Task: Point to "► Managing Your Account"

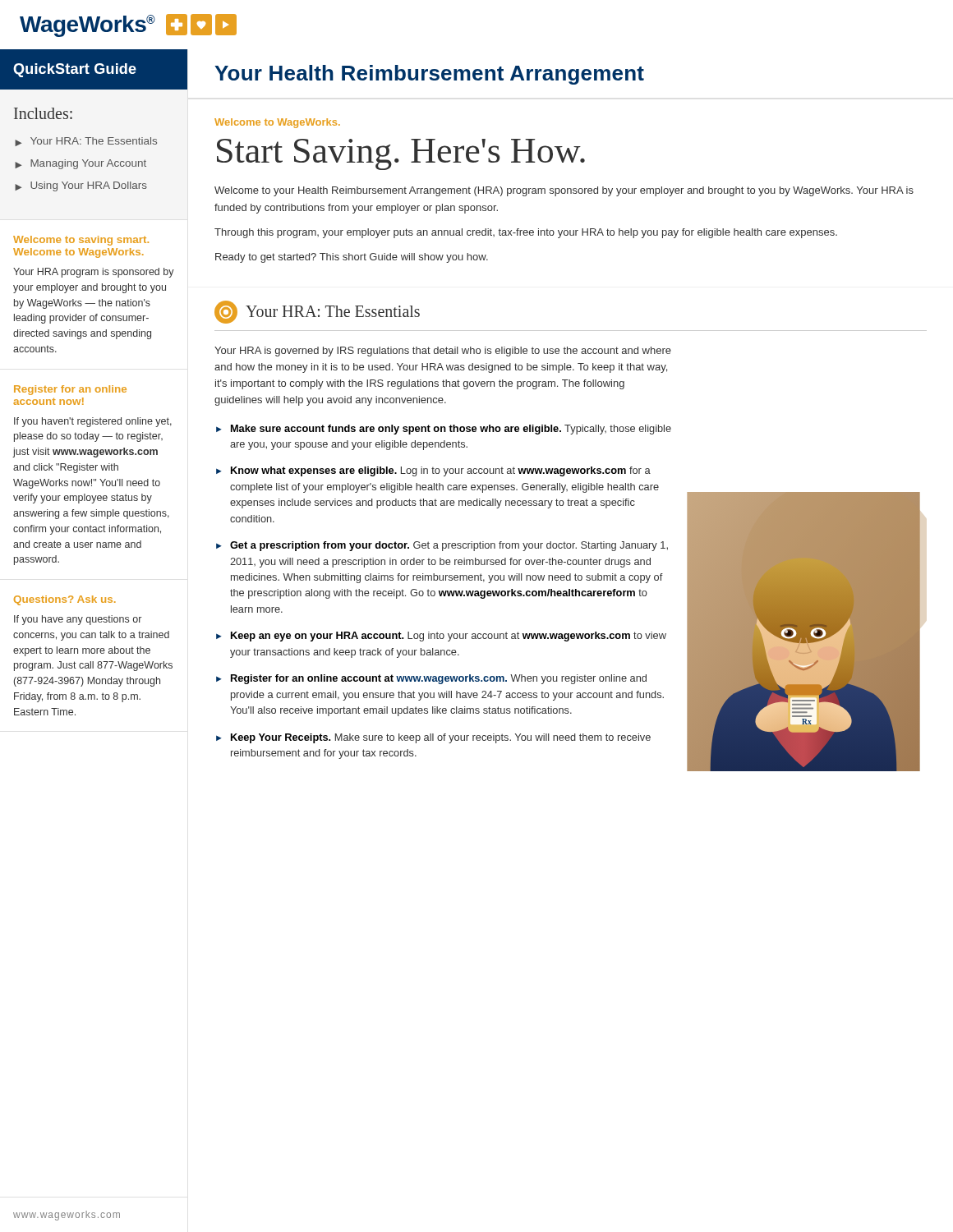Action: coord(80,164)
